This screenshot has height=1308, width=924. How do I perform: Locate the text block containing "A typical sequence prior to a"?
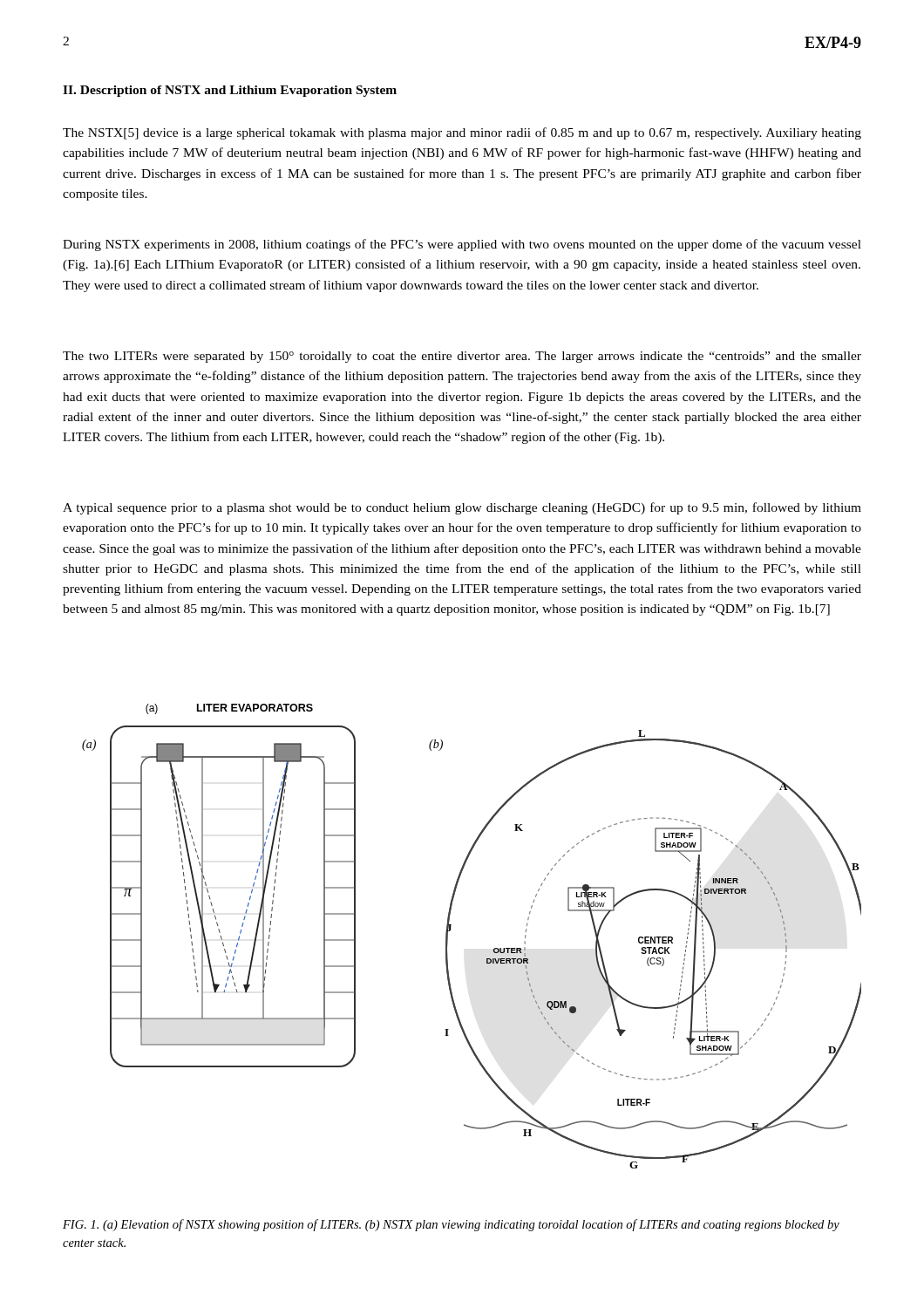click(462, 558)
